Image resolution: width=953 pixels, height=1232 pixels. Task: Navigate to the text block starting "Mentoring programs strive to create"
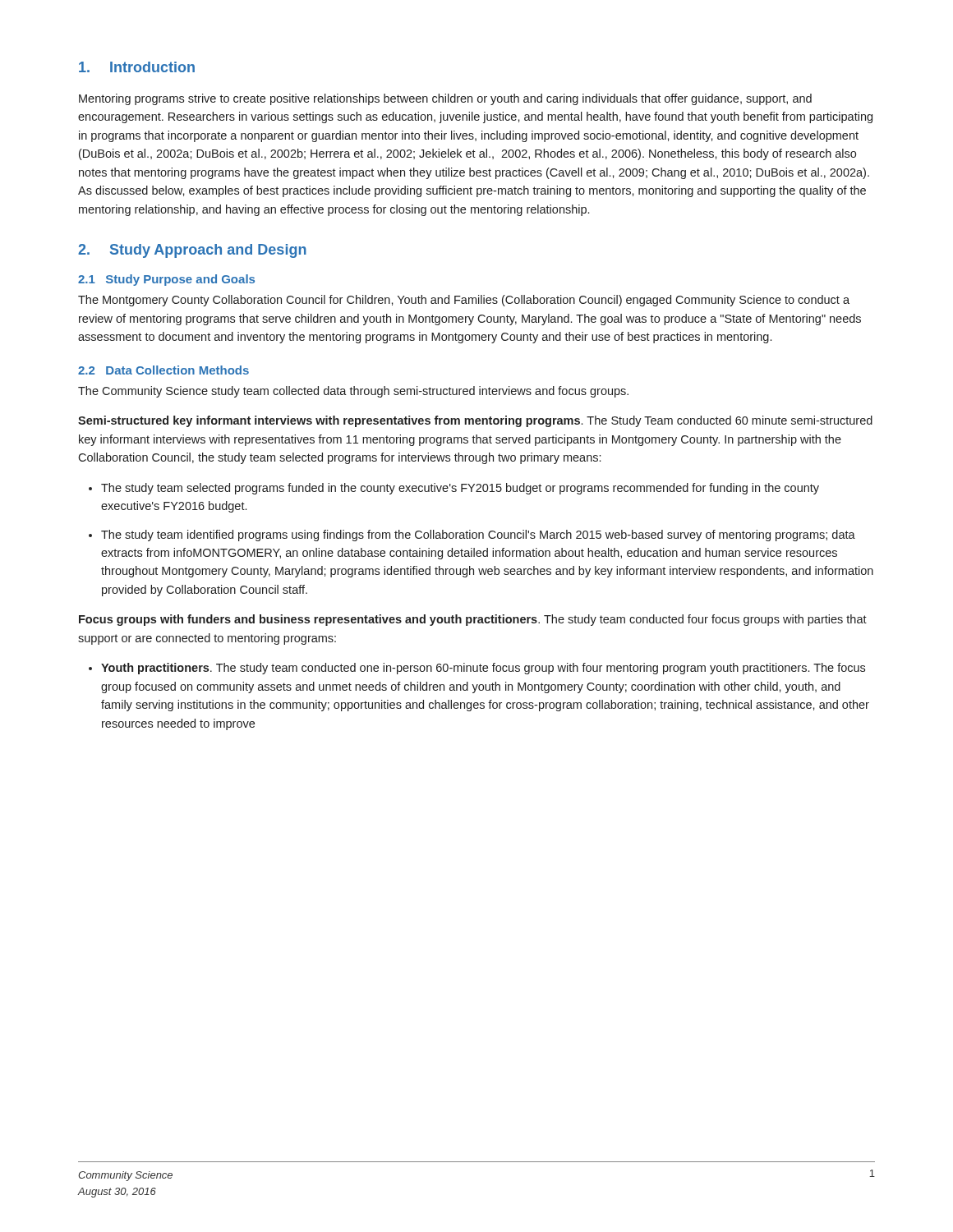pyautogui.click(x=476, y=154)
